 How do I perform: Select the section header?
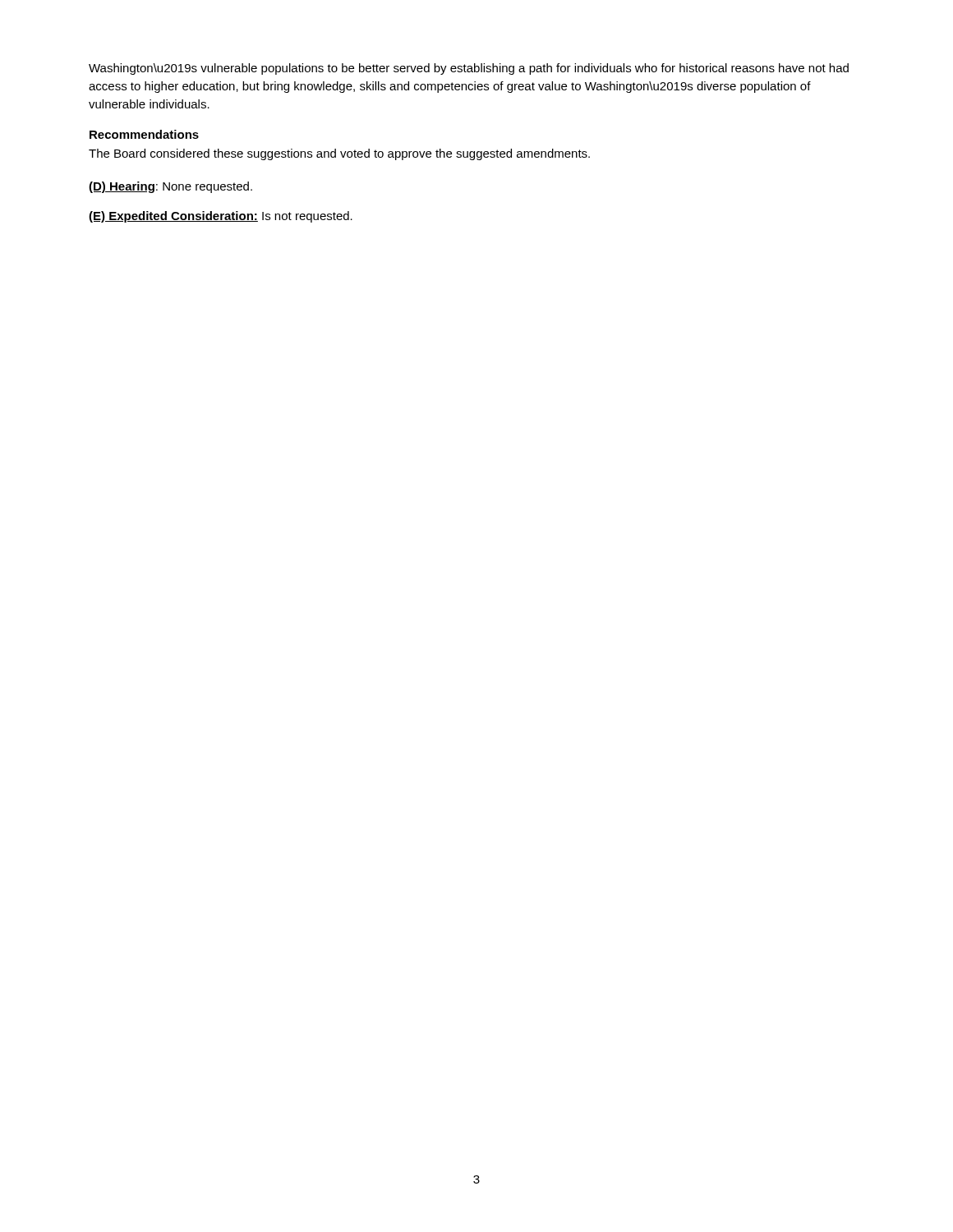click(144, 134)
